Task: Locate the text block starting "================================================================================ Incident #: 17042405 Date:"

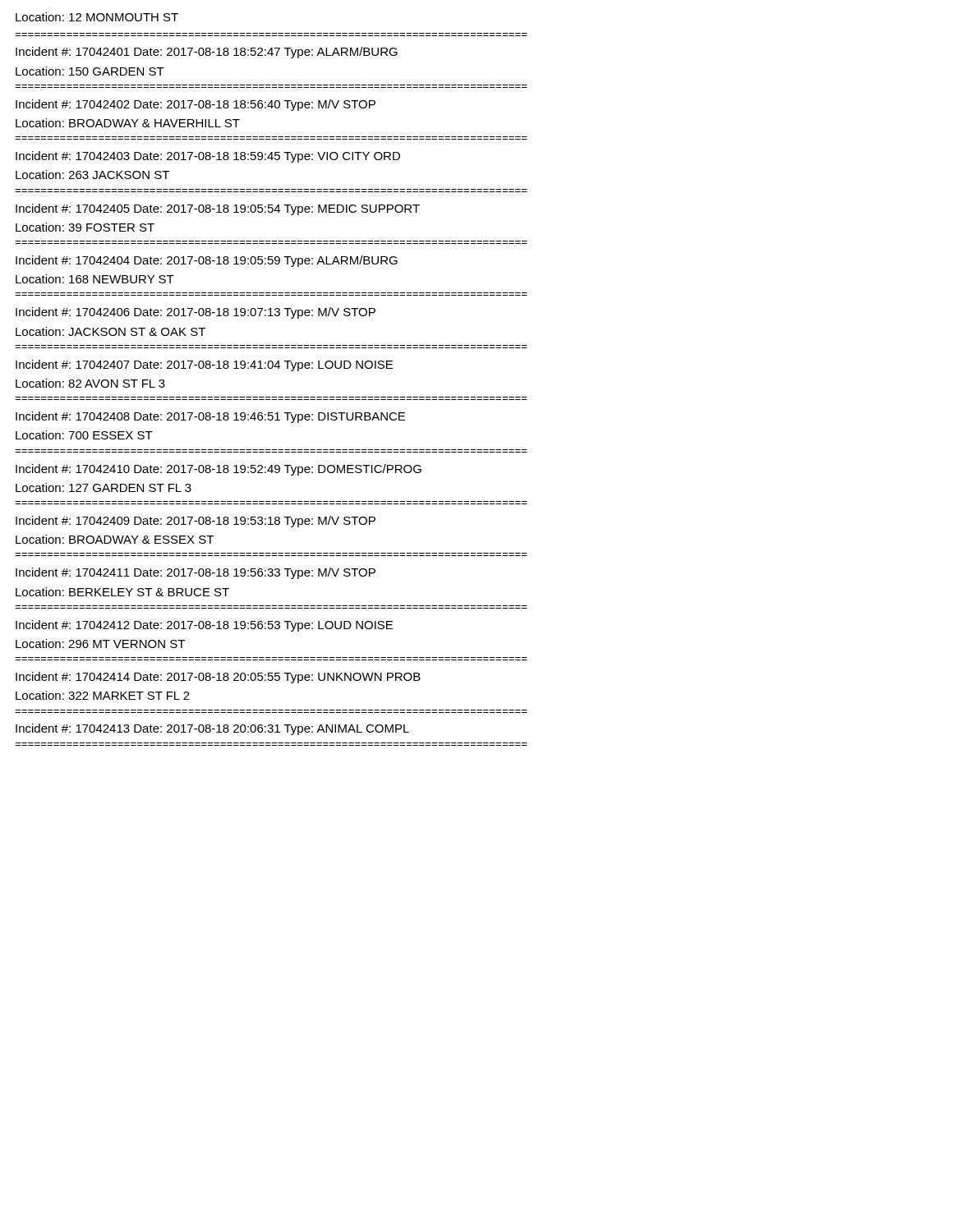Action: (218, 209)
